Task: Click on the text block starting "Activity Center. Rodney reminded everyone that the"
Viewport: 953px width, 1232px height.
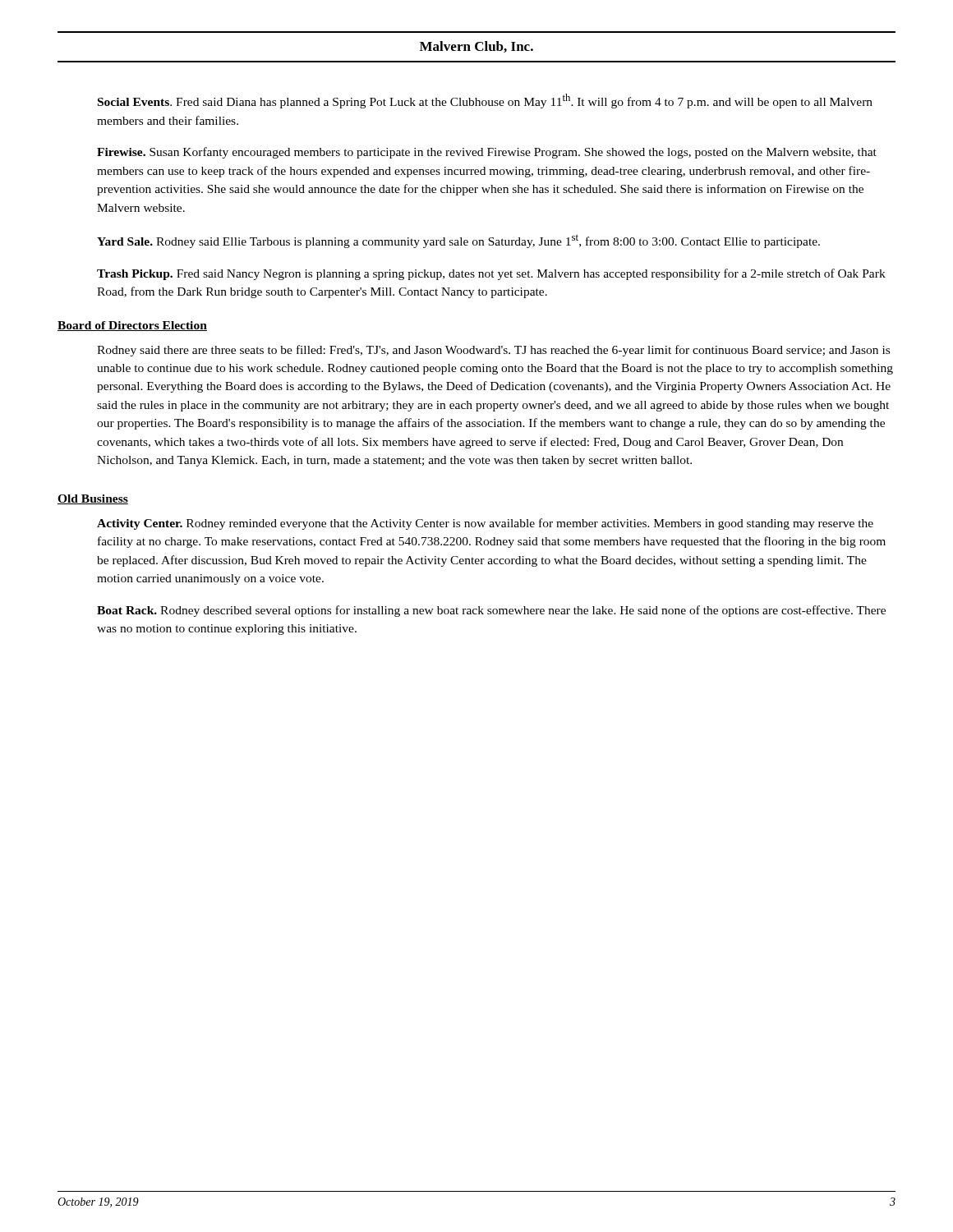Action: 496,551
